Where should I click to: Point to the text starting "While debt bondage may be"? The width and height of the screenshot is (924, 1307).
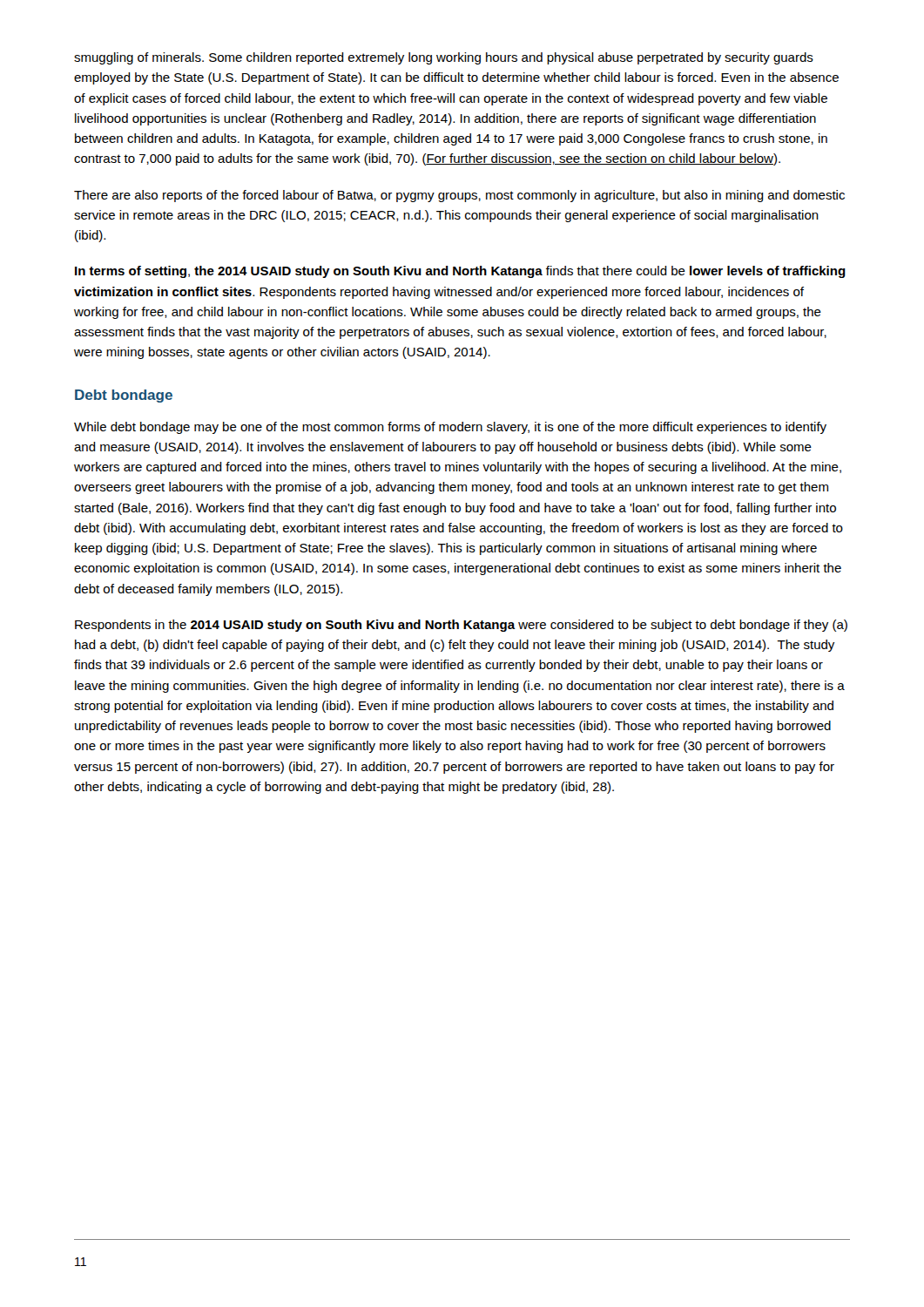(458, 507)
